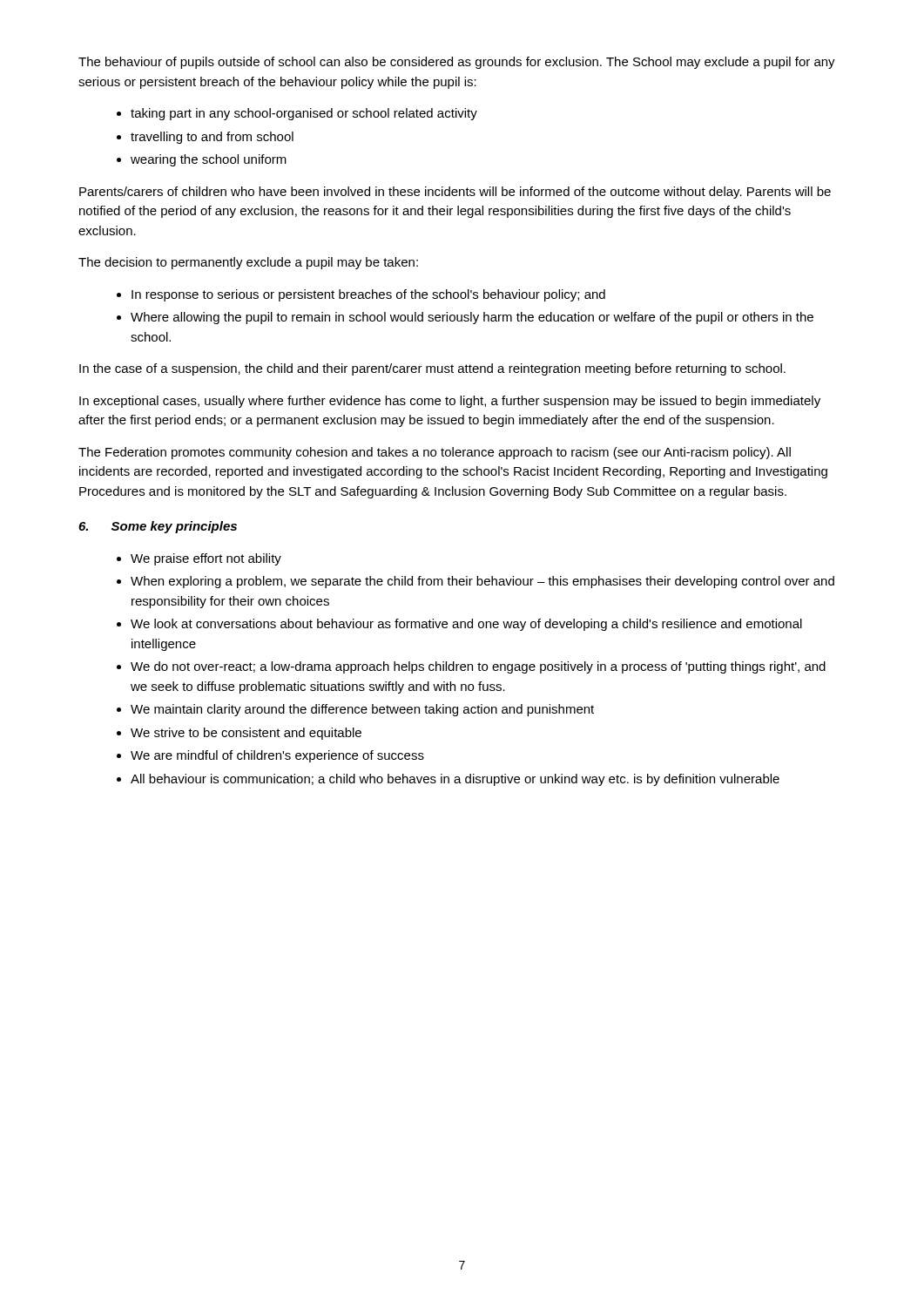924x1307 pixels.
Task: Click the passage that begins "We look at conversations about behaviour"
Action: pos(488,634)
